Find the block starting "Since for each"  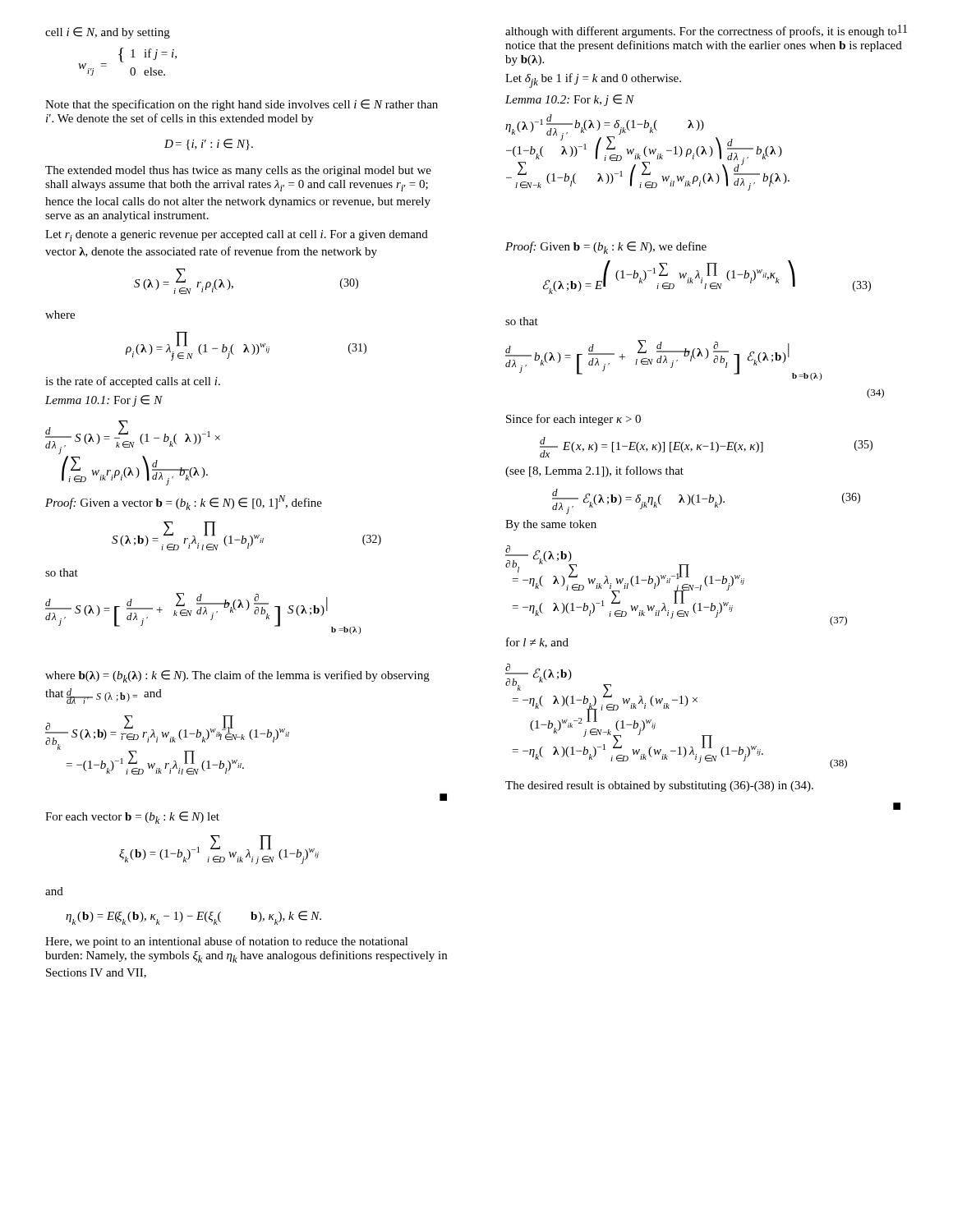[x=573, y=419]
